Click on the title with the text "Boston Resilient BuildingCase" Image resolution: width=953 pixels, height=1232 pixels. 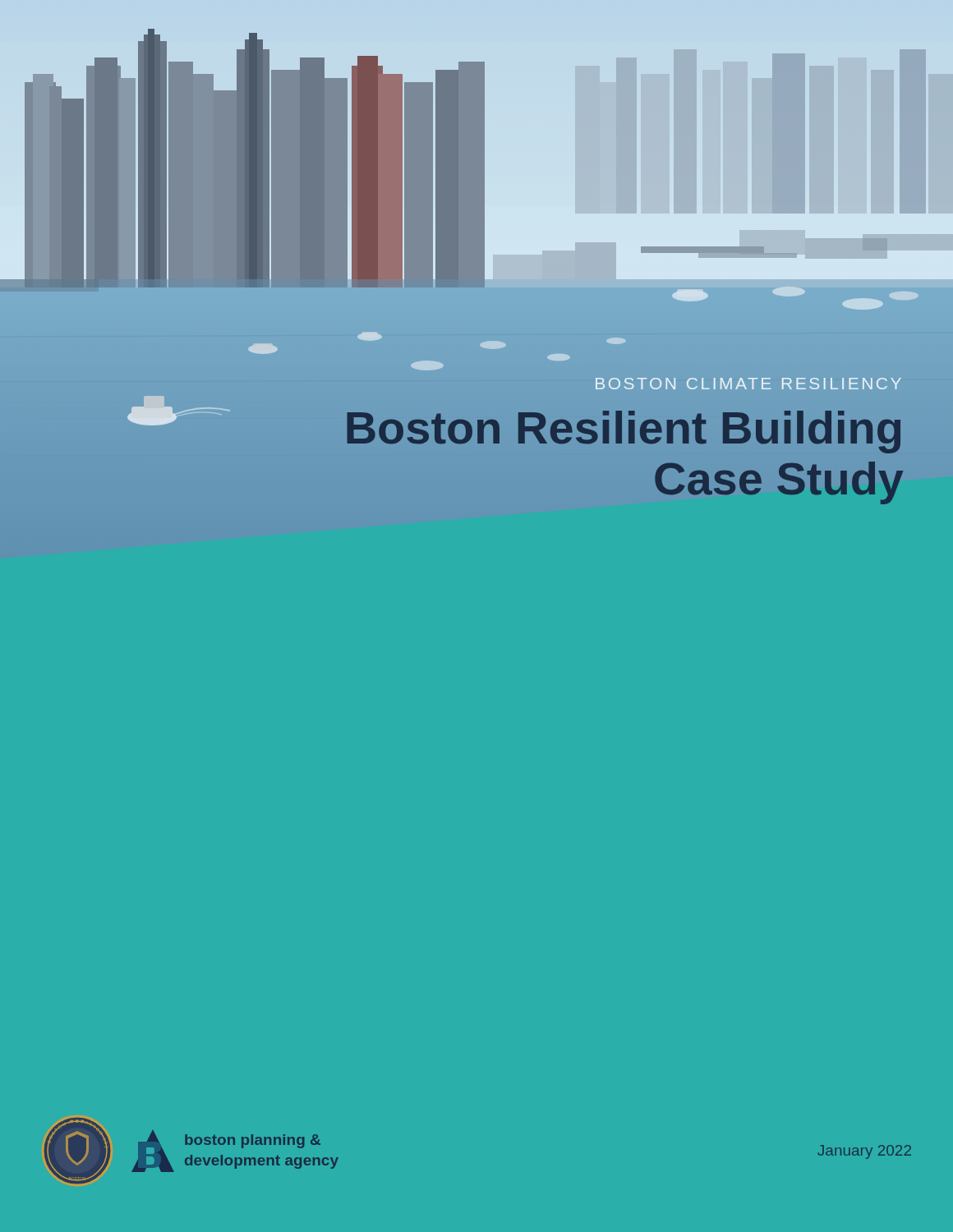tap(624, 453)
